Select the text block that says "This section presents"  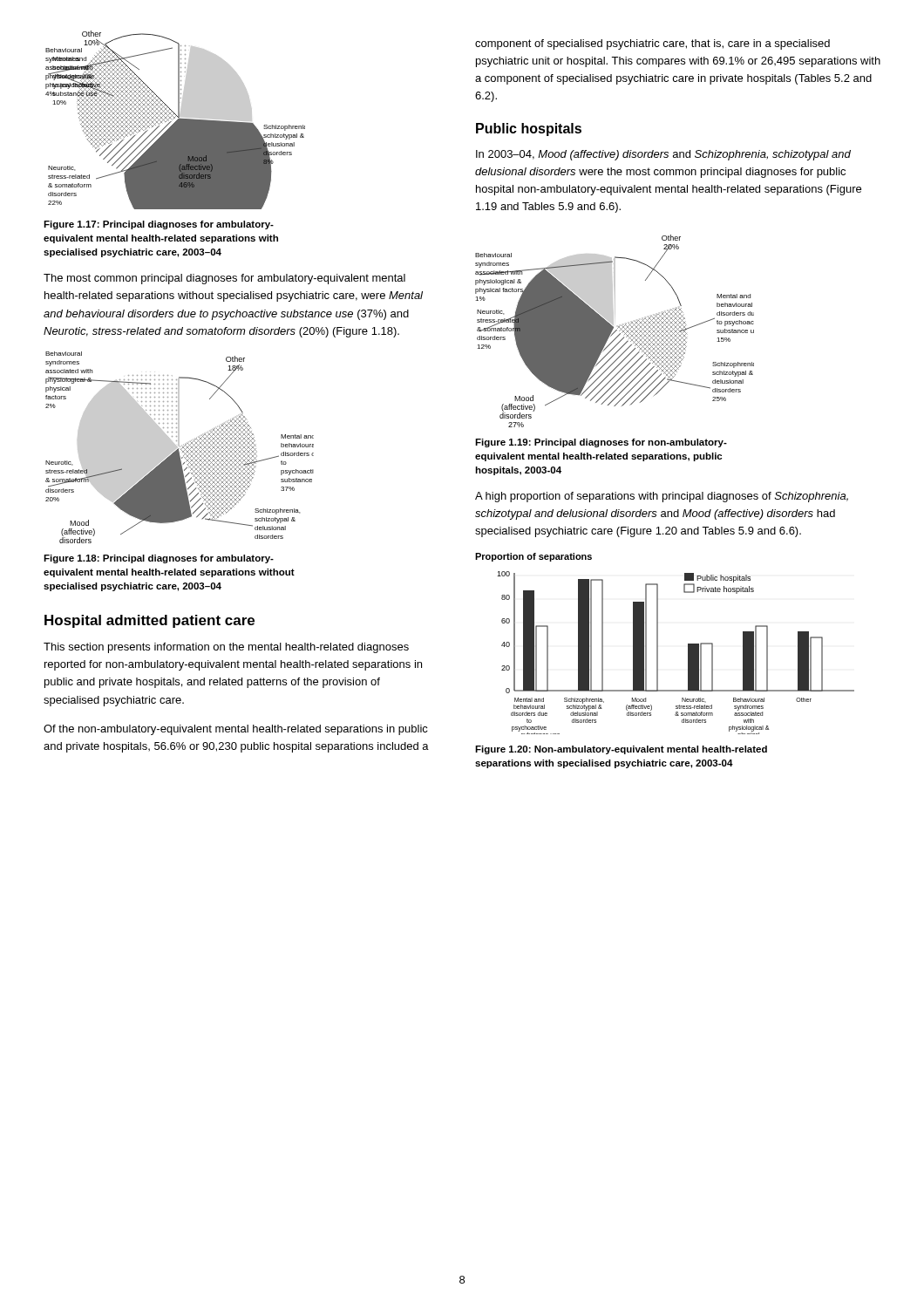point(240,697)
